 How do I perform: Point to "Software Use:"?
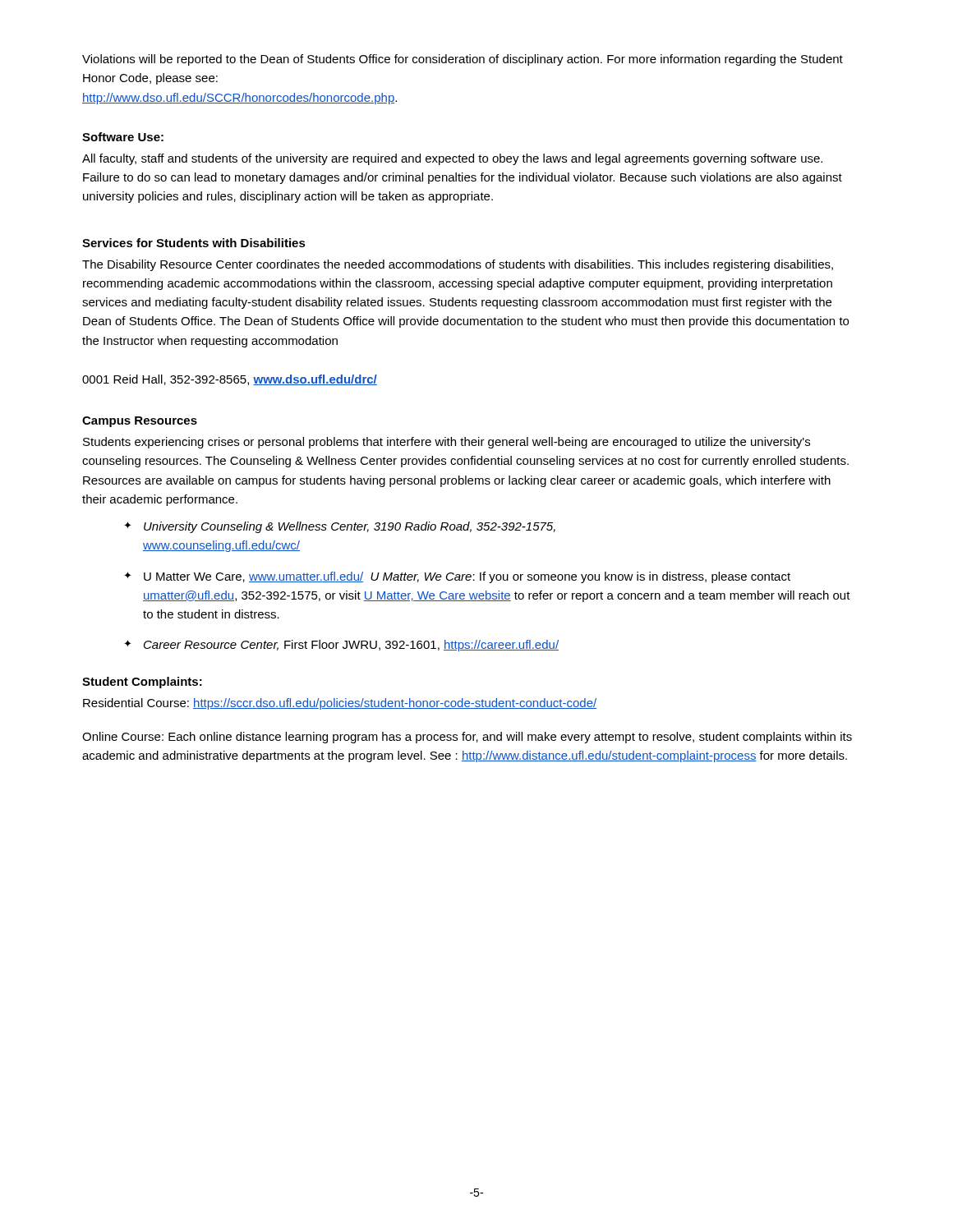coord(123,137)
